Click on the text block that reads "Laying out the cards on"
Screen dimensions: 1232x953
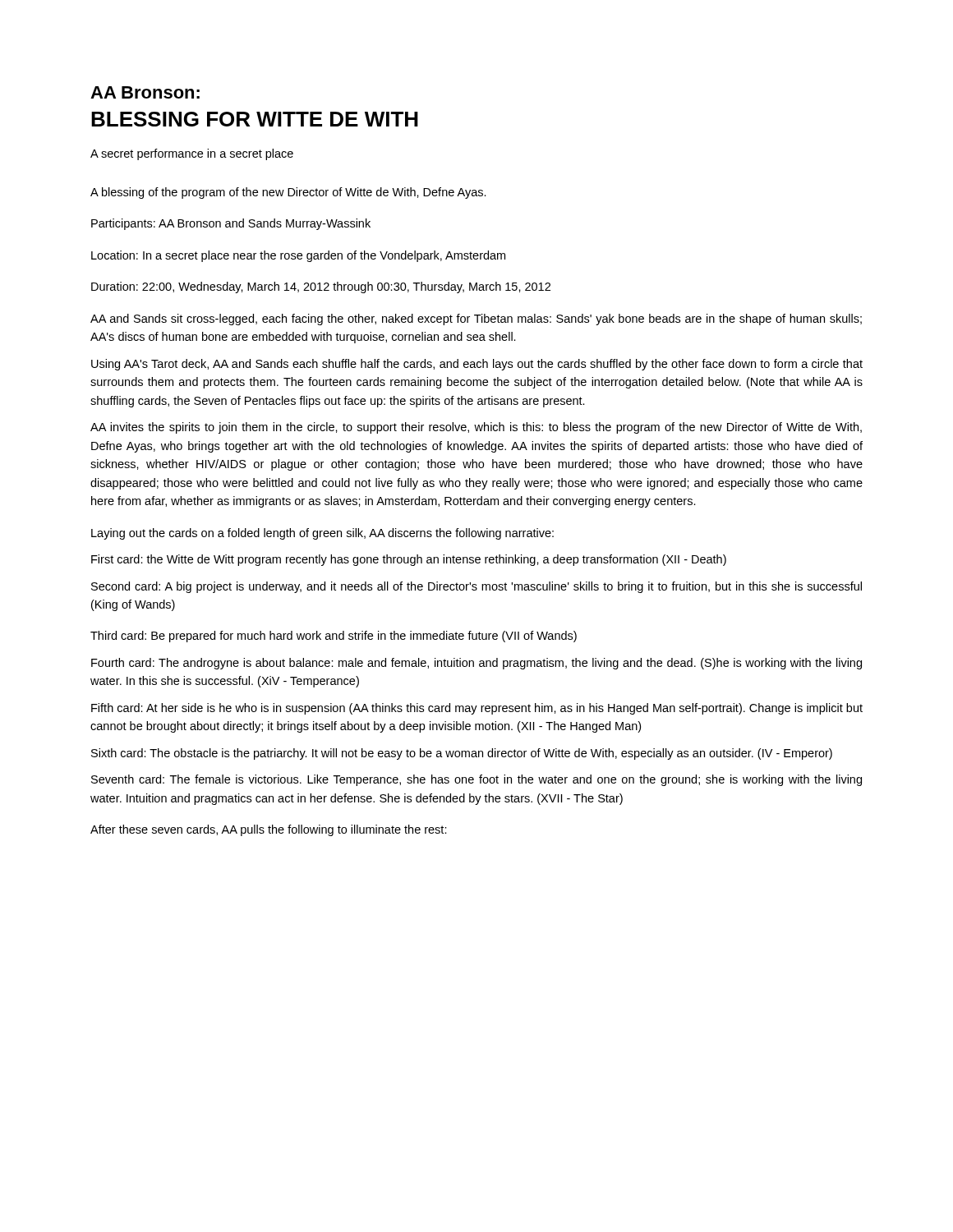[322, 533]
